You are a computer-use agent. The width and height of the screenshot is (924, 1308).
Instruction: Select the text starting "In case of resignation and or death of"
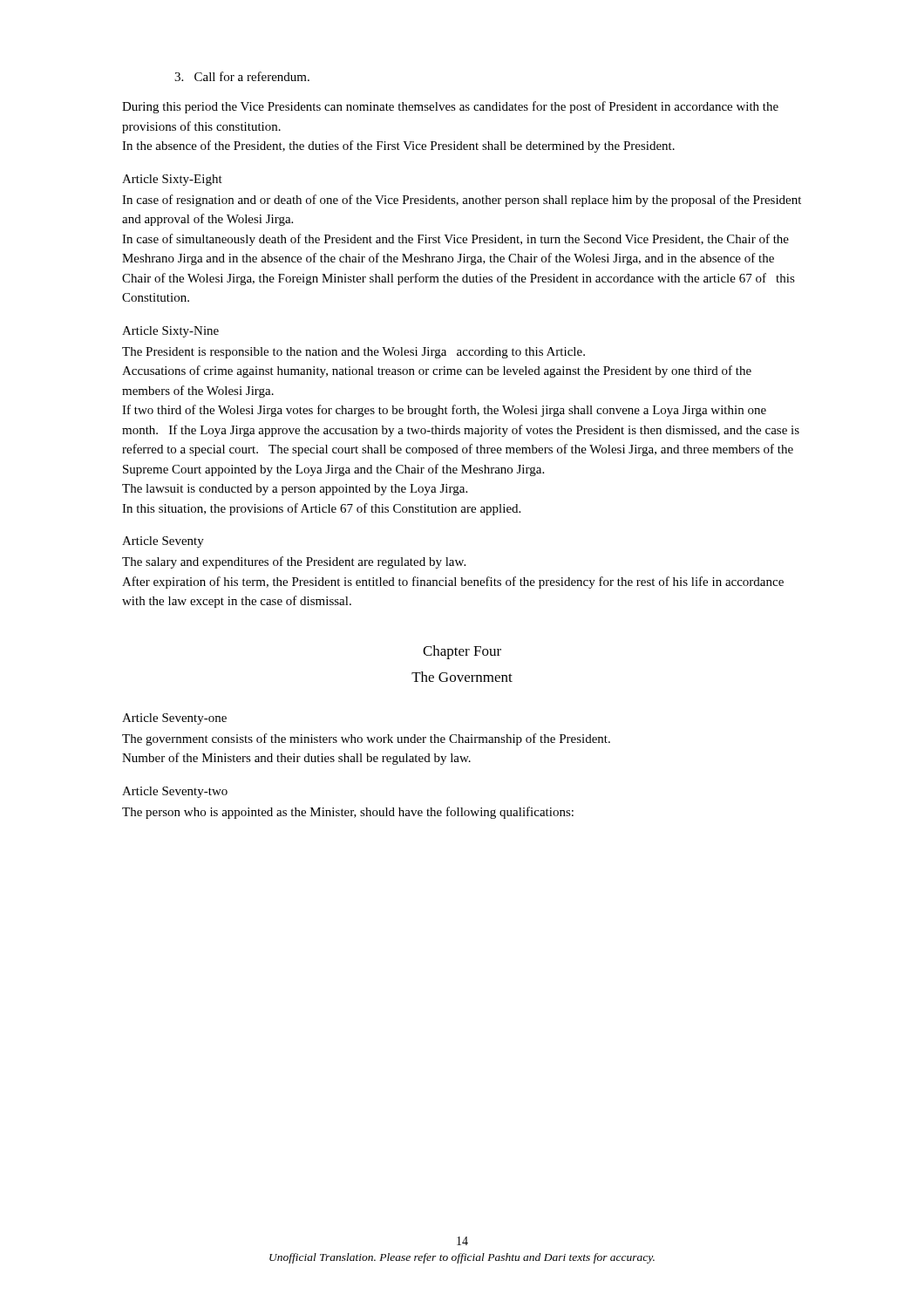coord(462,248)
